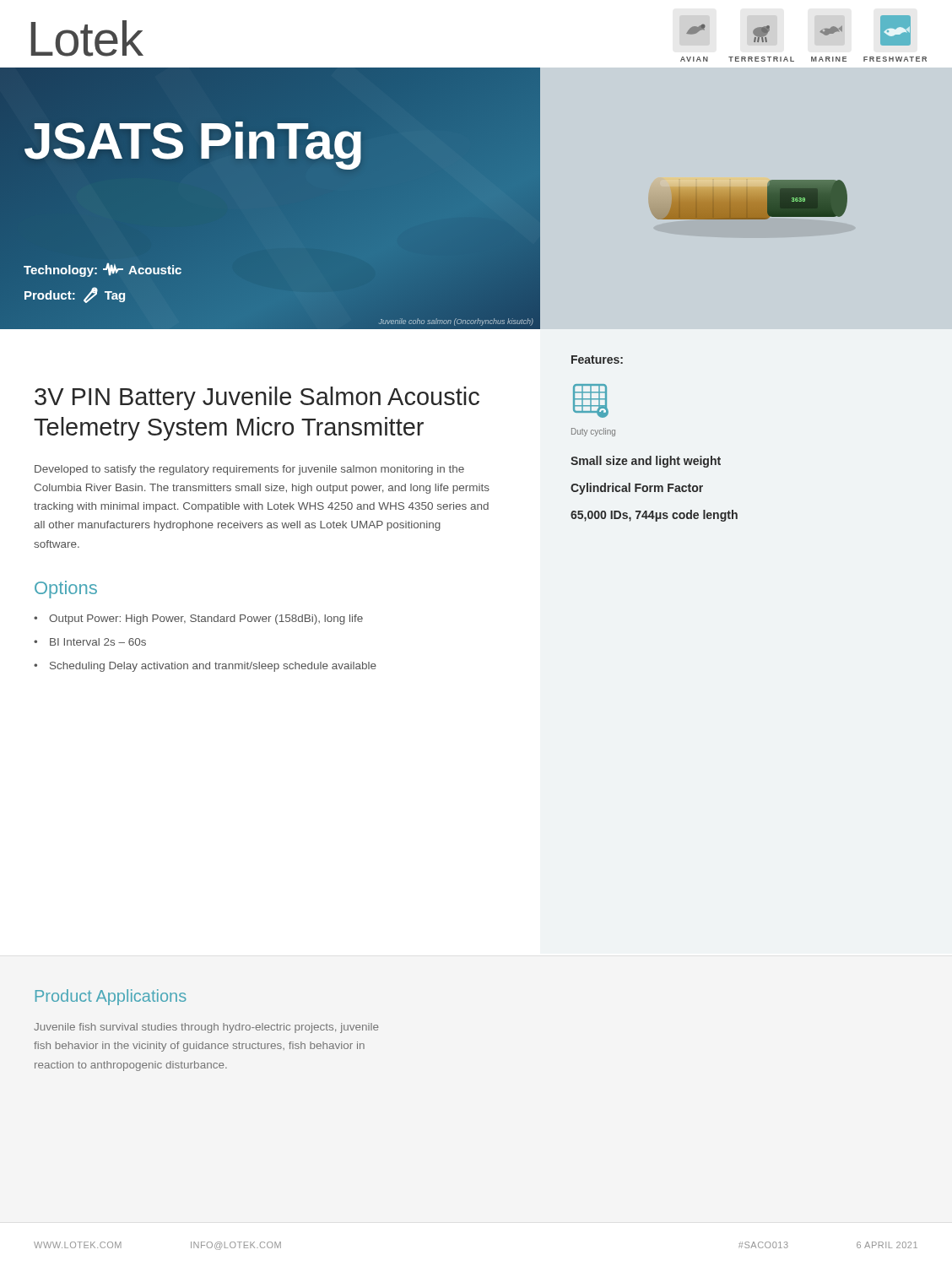Navigate to the text starting "• Output Power: High Power,"
952x1266 pixels.
pos(198,619)
